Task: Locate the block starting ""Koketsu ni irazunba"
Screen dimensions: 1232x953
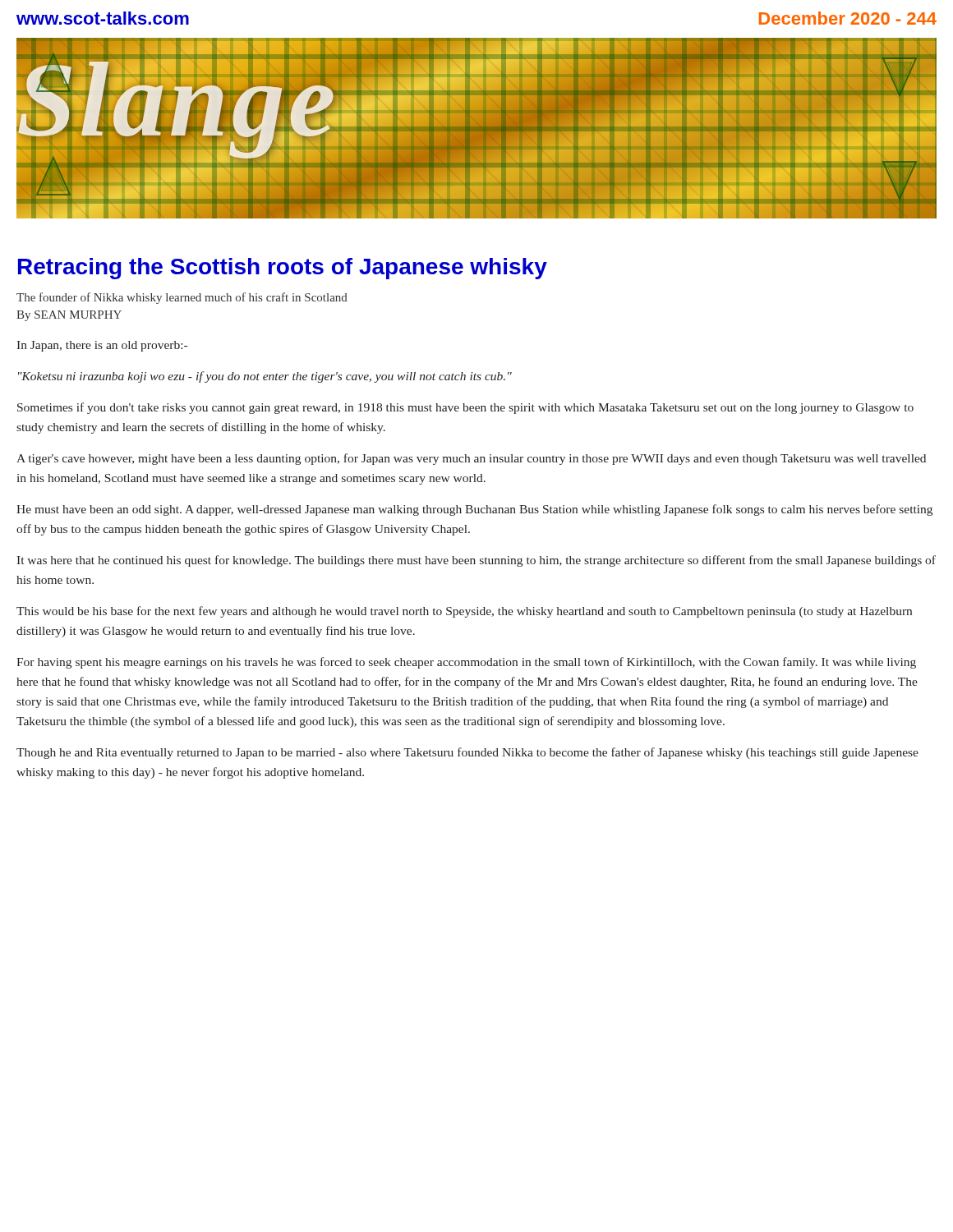Action: tap(264, 375)
